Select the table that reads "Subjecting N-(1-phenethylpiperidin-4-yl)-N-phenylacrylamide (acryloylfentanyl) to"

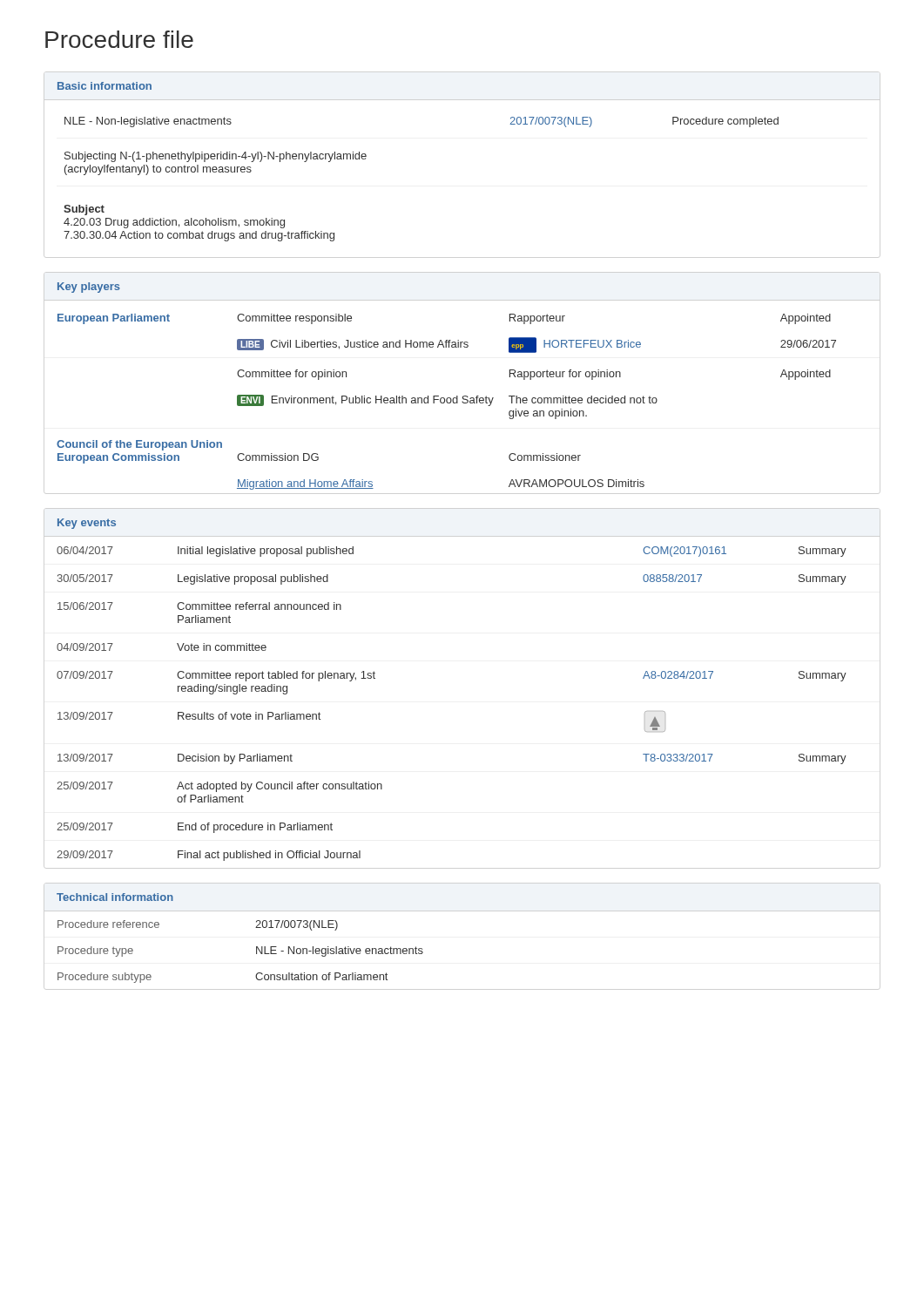[462, 165]
